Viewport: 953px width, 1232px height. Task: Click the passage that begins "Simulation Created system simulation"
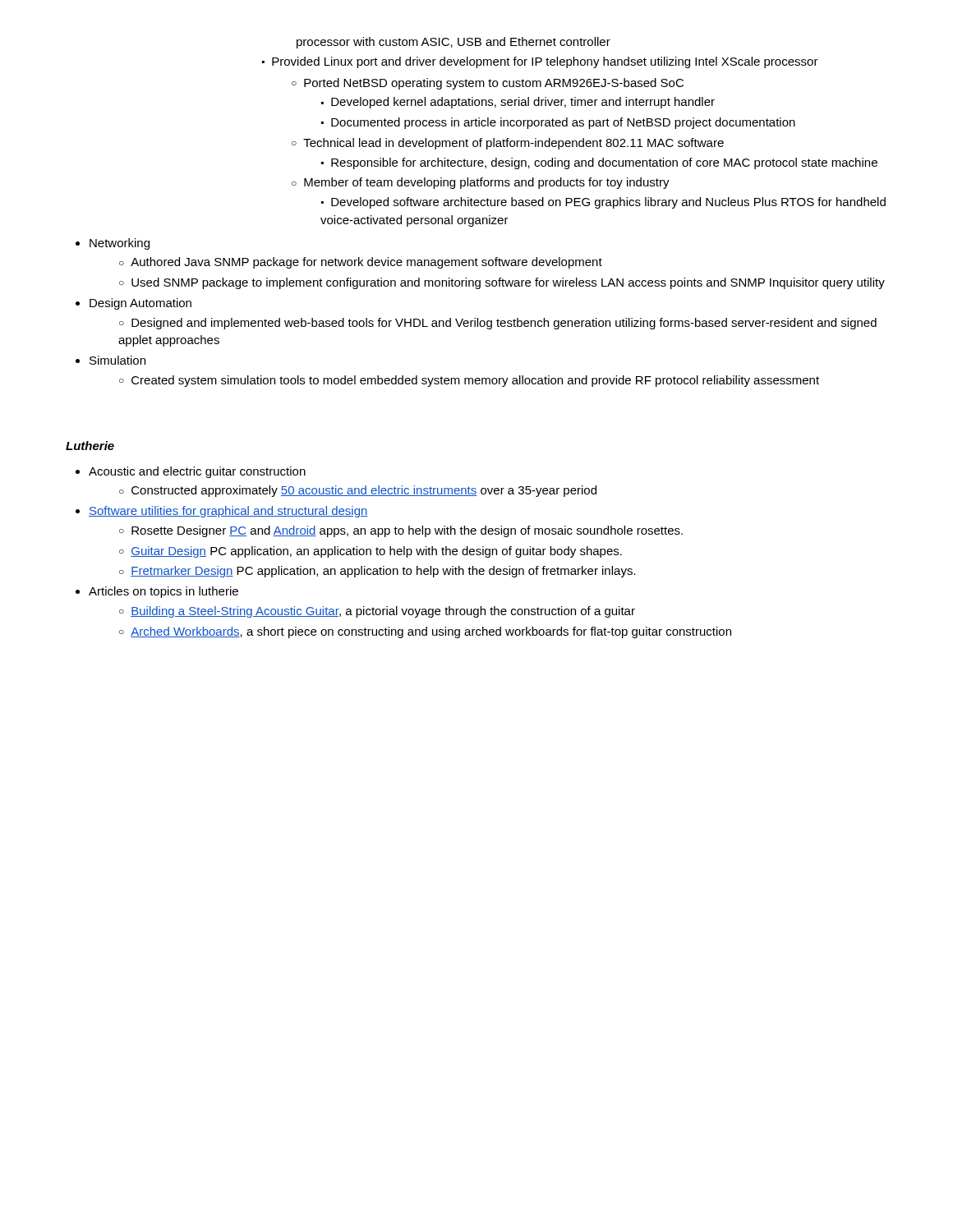click(x=488, y=371)
